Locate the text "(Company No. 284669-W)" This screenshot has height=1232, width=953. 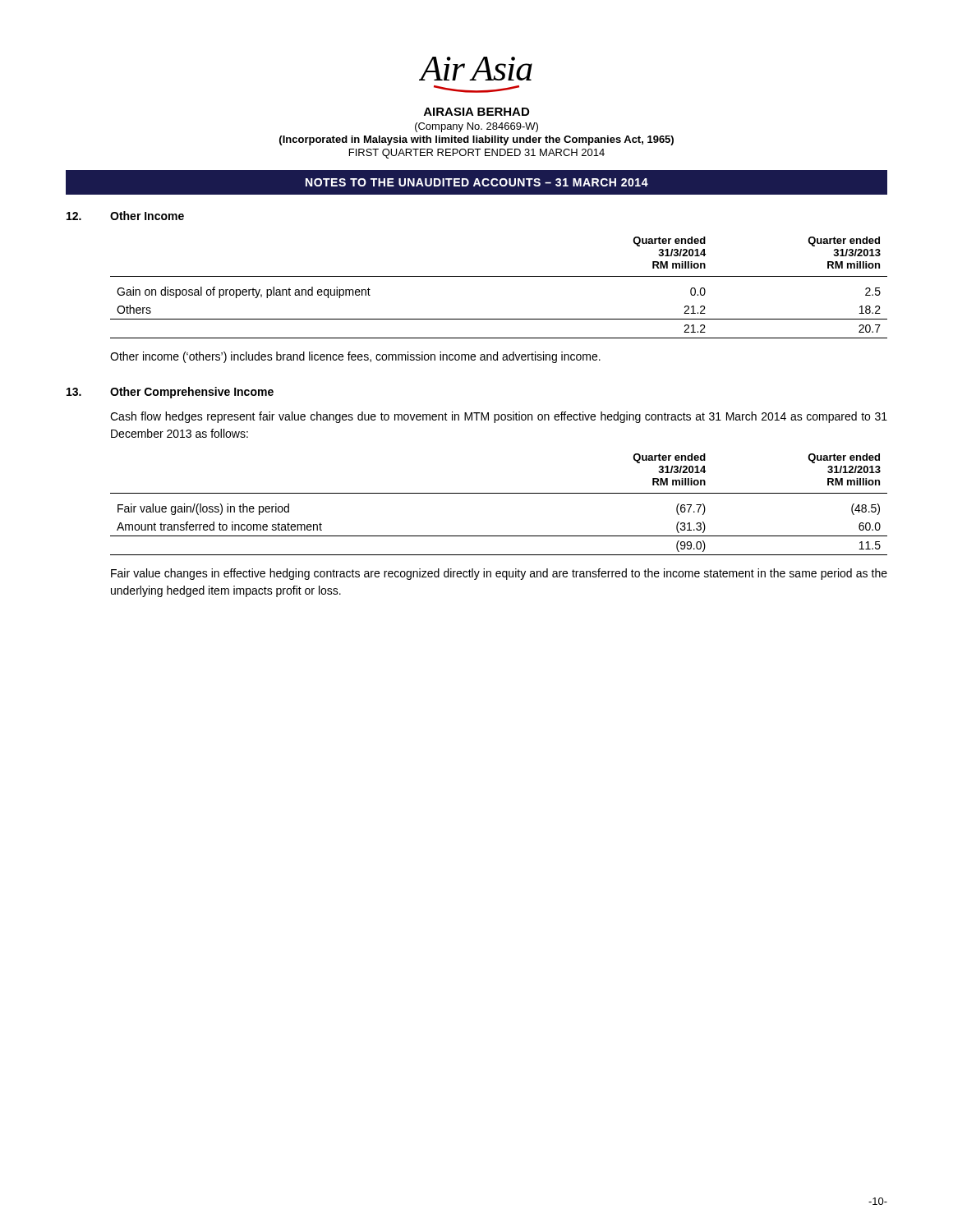coord(476,126)
